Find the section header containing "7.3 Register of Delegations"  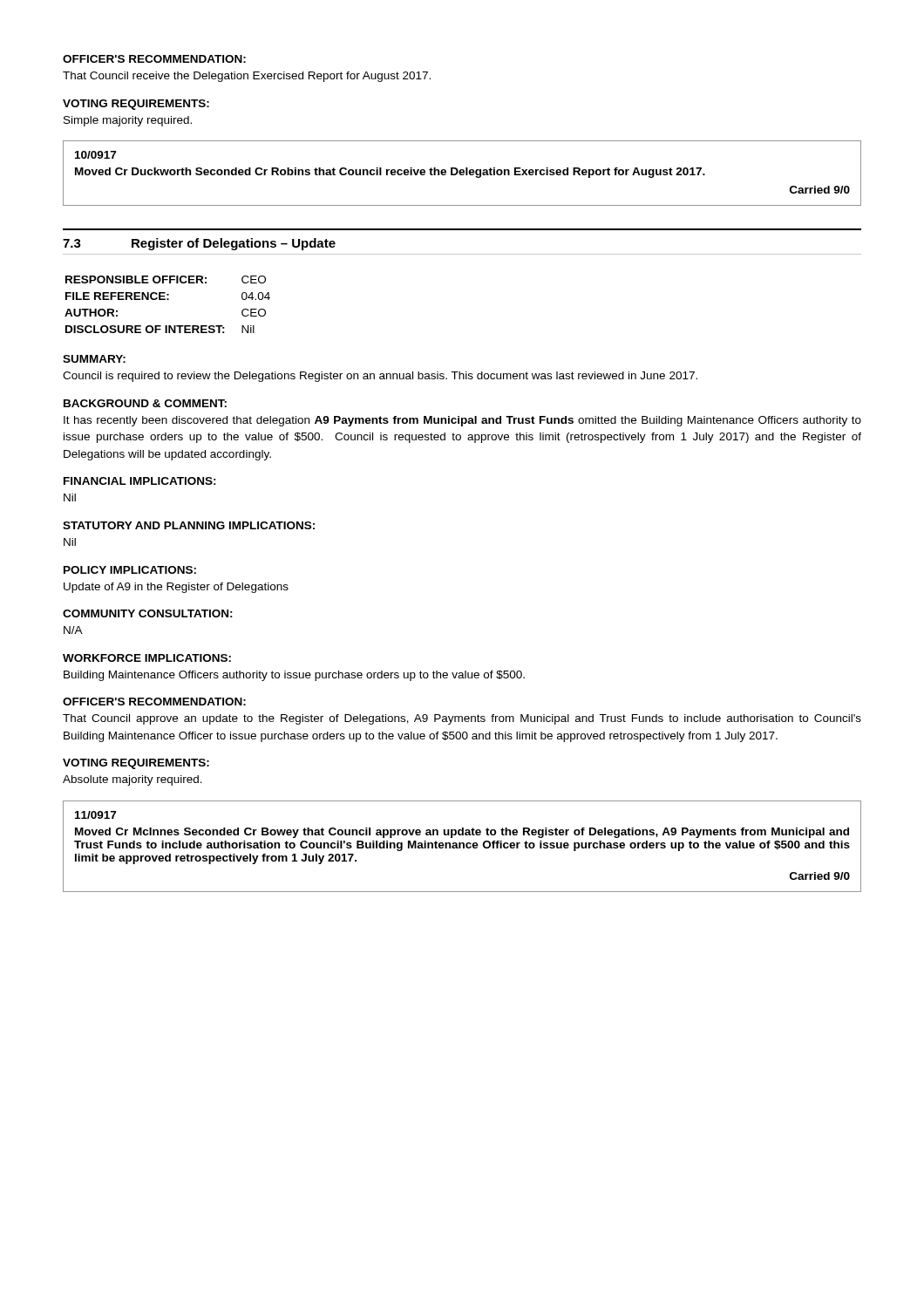[199, 243]
